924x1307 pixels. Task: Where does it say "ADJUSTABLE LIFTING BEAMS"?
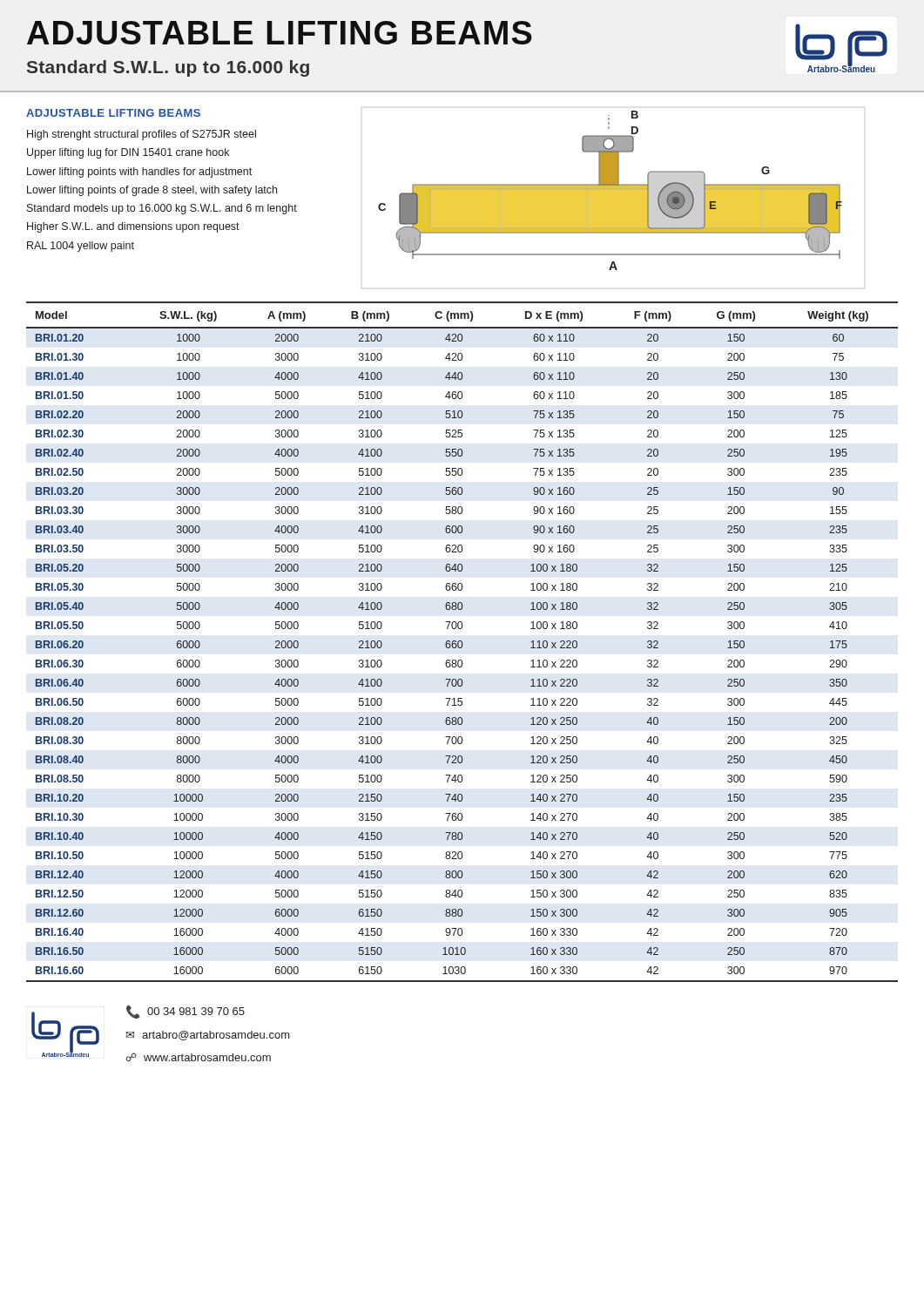tap(280, 34)
